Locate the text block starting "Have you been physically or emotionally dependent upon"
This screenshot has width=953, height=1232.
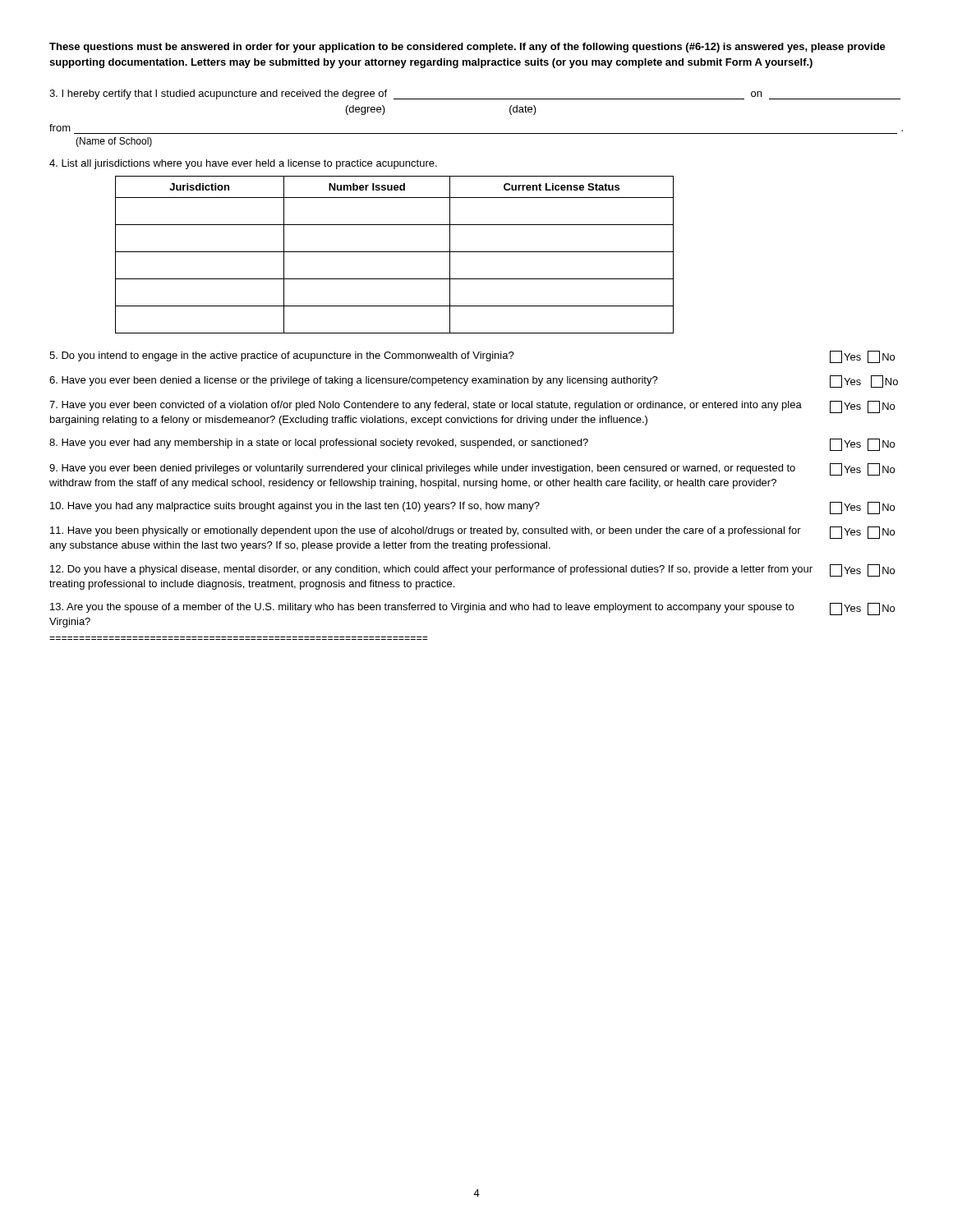(476, 538)
